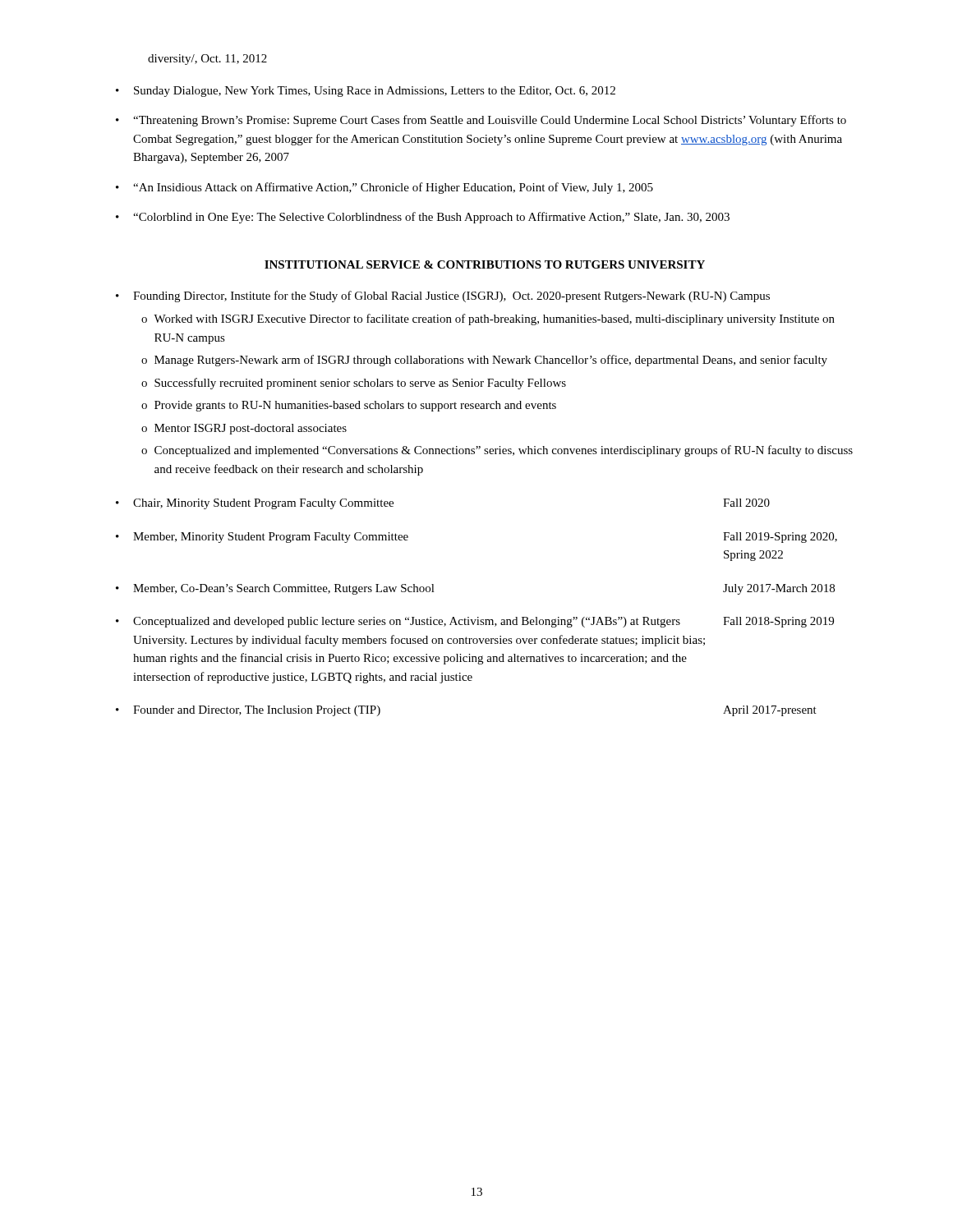Screen dimensions: 1232x953
Task: Find the region starting "diversity/, Oct. 11, 2012"
Action: 208,58
